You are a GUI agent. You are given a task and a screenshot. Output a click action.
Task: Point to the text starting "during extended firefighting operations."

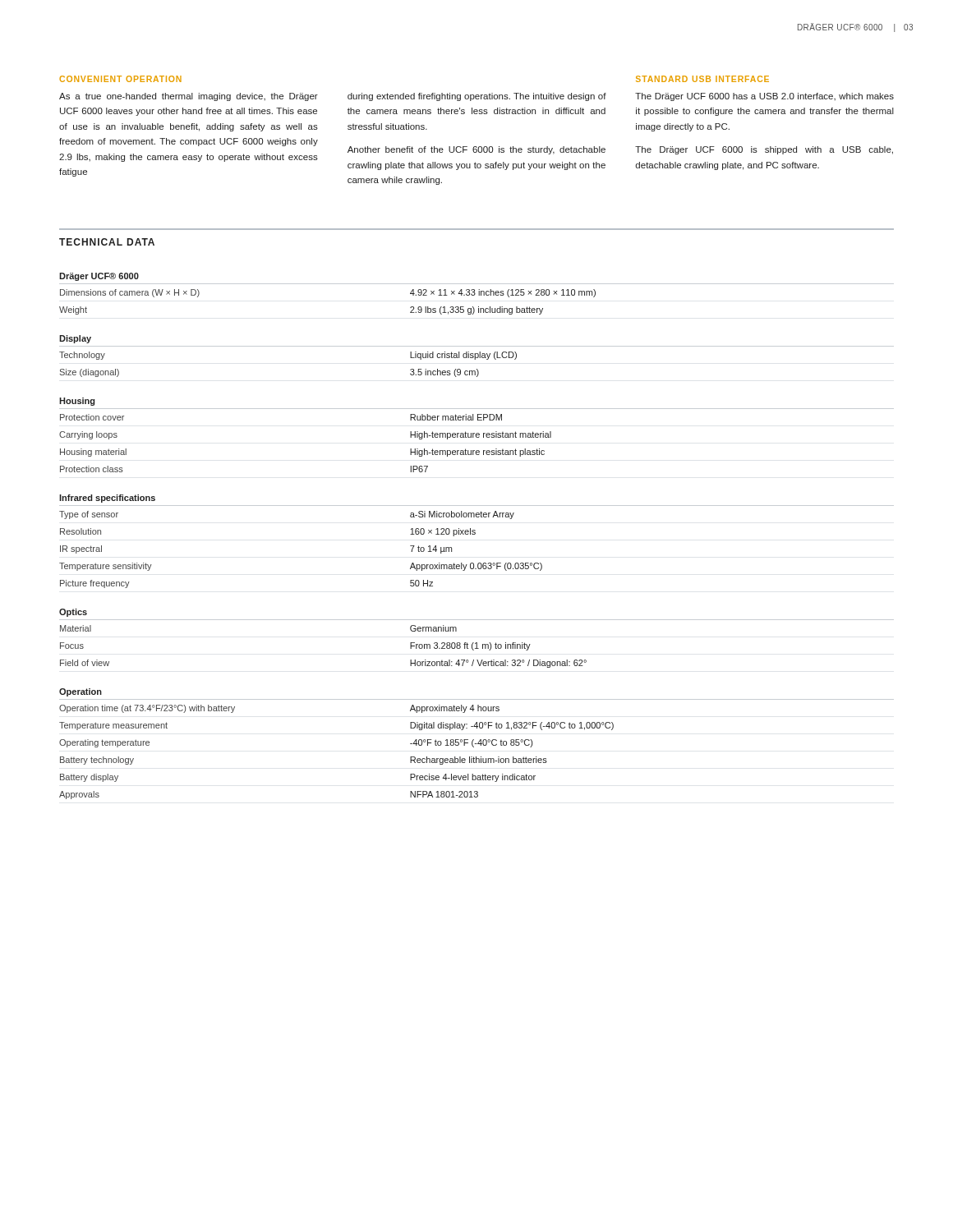(476, 138)
